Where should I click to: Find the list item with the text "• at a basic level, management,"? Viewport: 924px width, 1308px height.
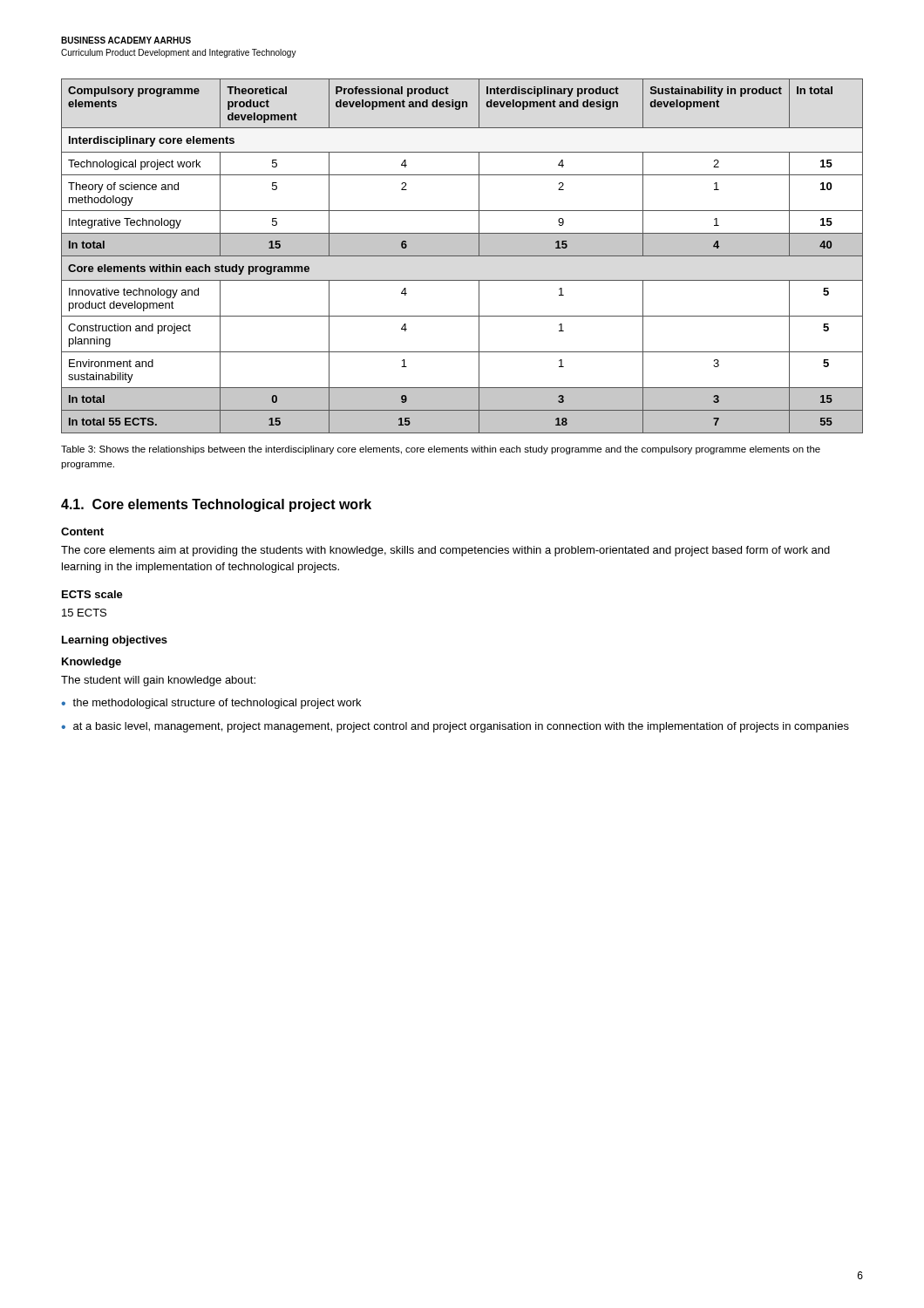(455, 727)
